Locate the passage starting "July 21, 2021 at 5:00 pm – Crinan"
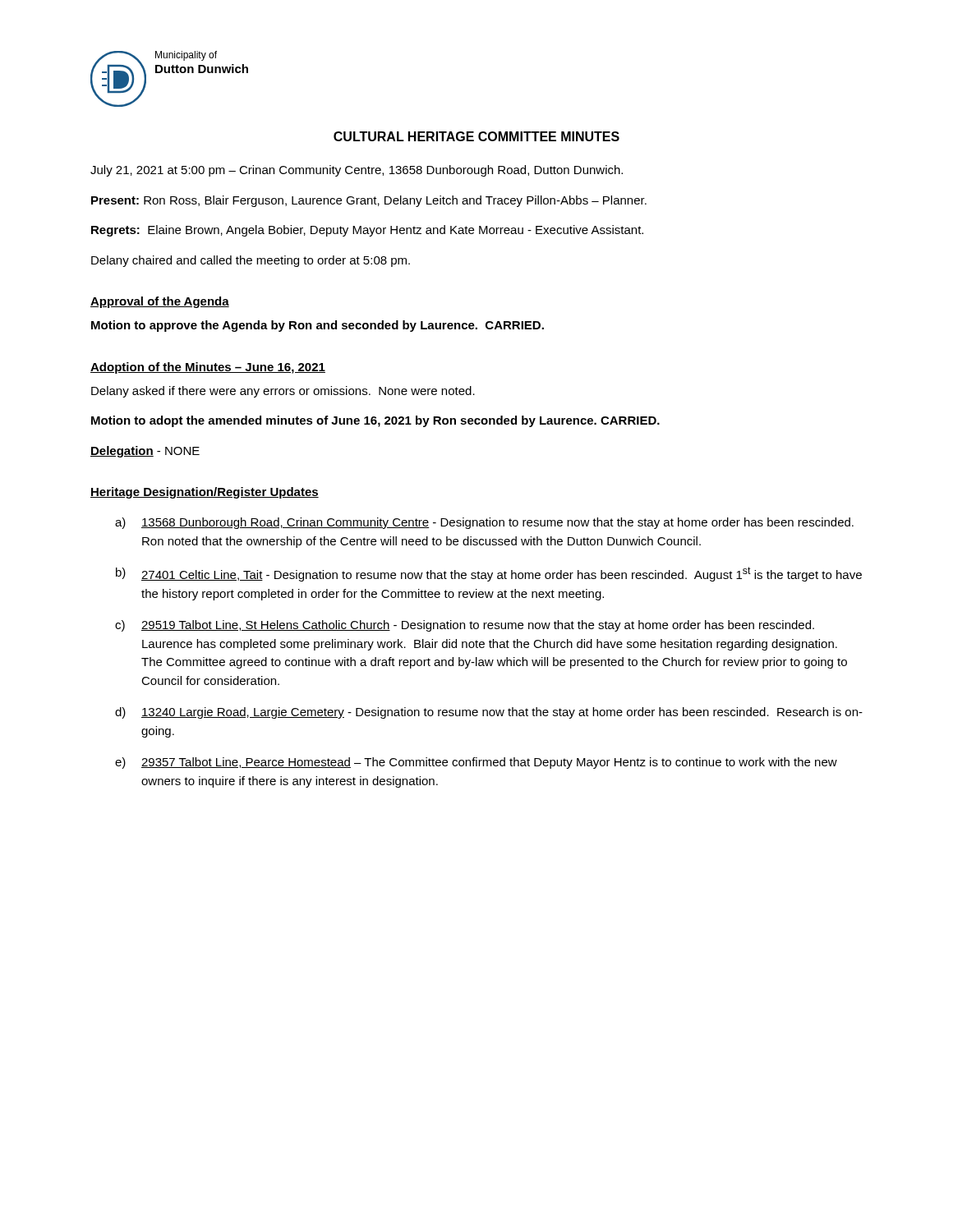 click(357, 170)
